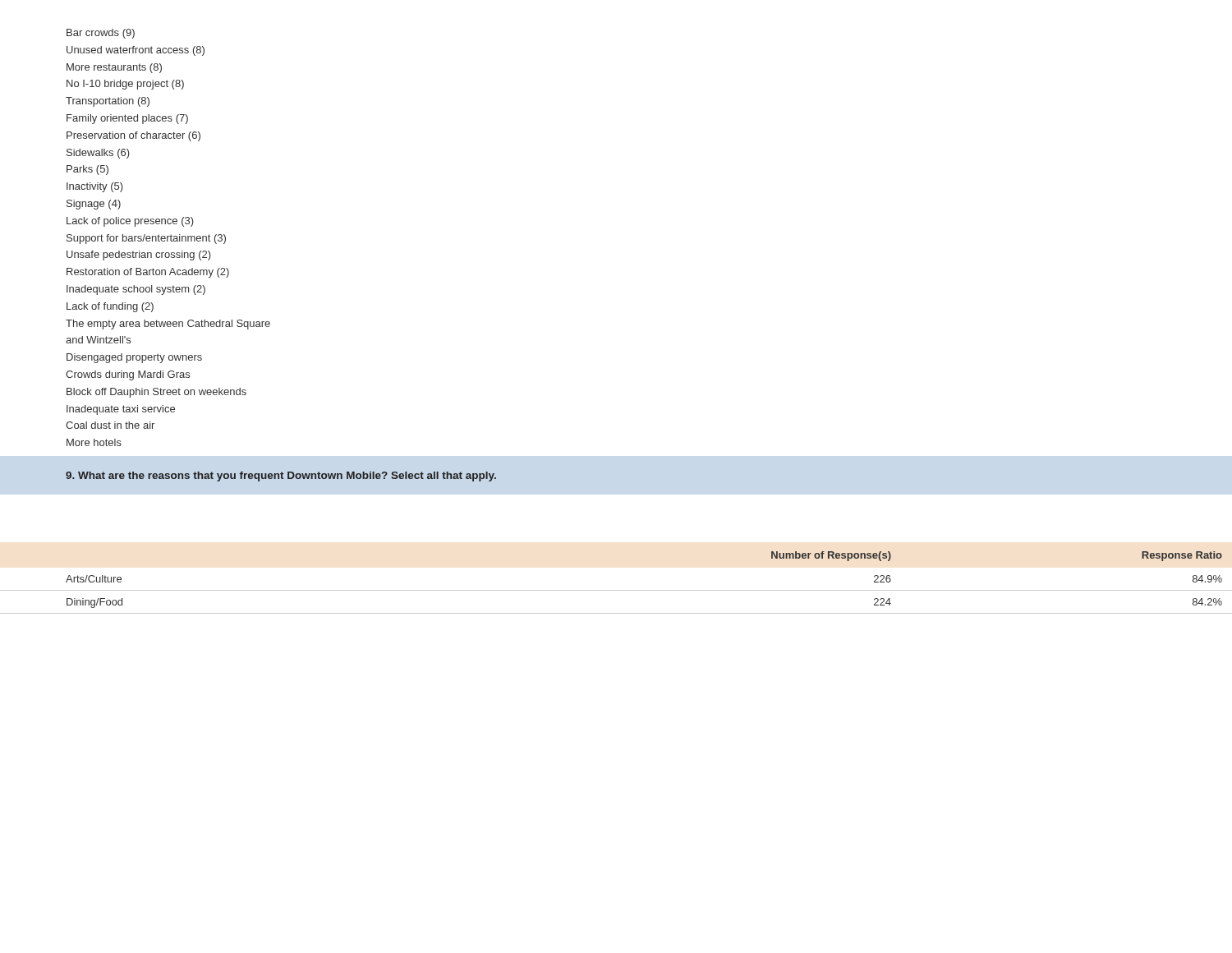This screenshot has width=1232, height=953.
Task: Find the list item containing "Coal dust in the air"
Action: (x=110, y=425)
